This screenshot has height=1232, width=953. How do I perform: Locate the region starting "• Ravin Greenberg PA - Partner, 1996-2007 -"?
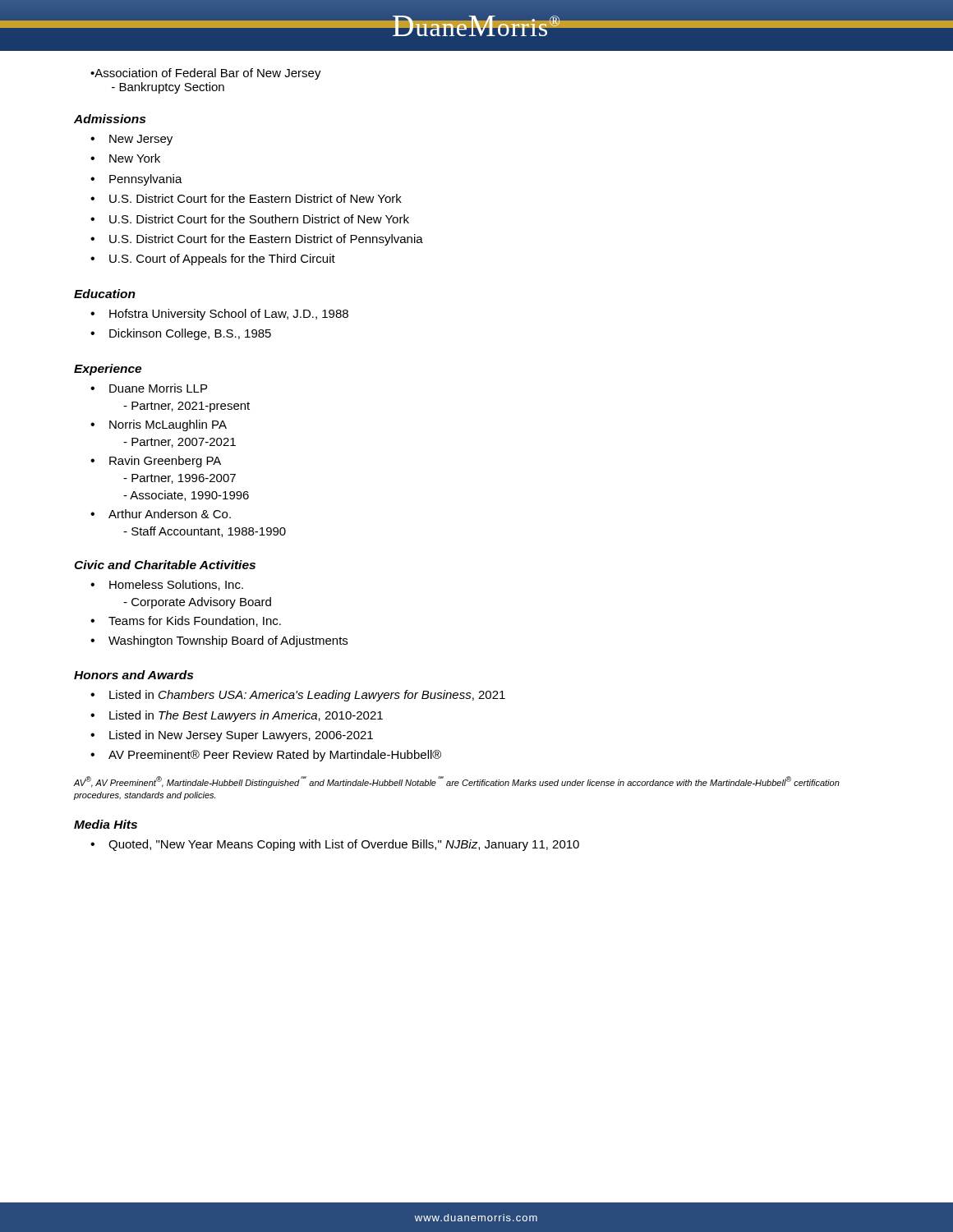click(x=170, y=477)
